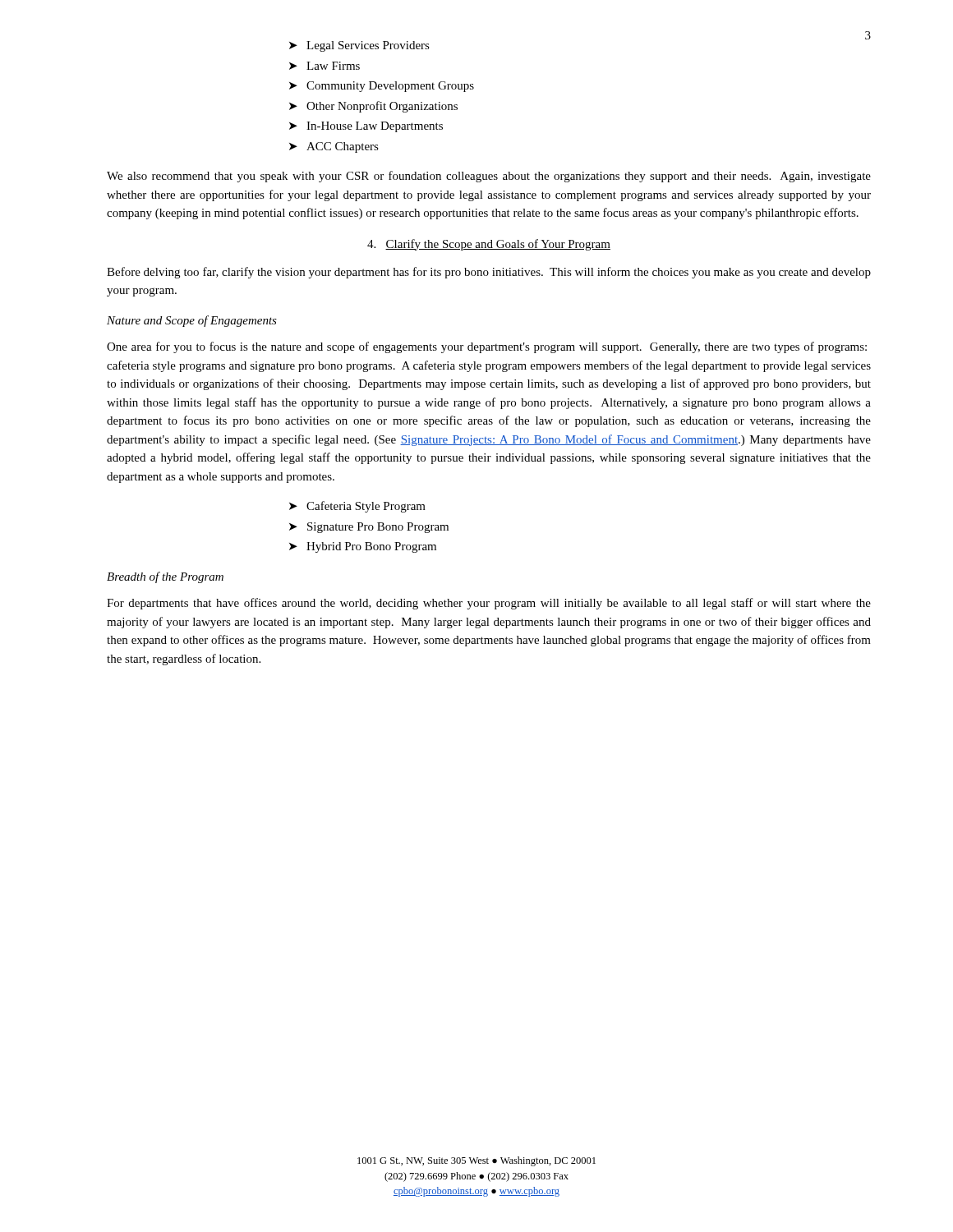The height and width of the screenshot is (1232, 953).
Task: Where is the passage that starts "We also recommend that you speak"?
Action: (x=489, y=194)
